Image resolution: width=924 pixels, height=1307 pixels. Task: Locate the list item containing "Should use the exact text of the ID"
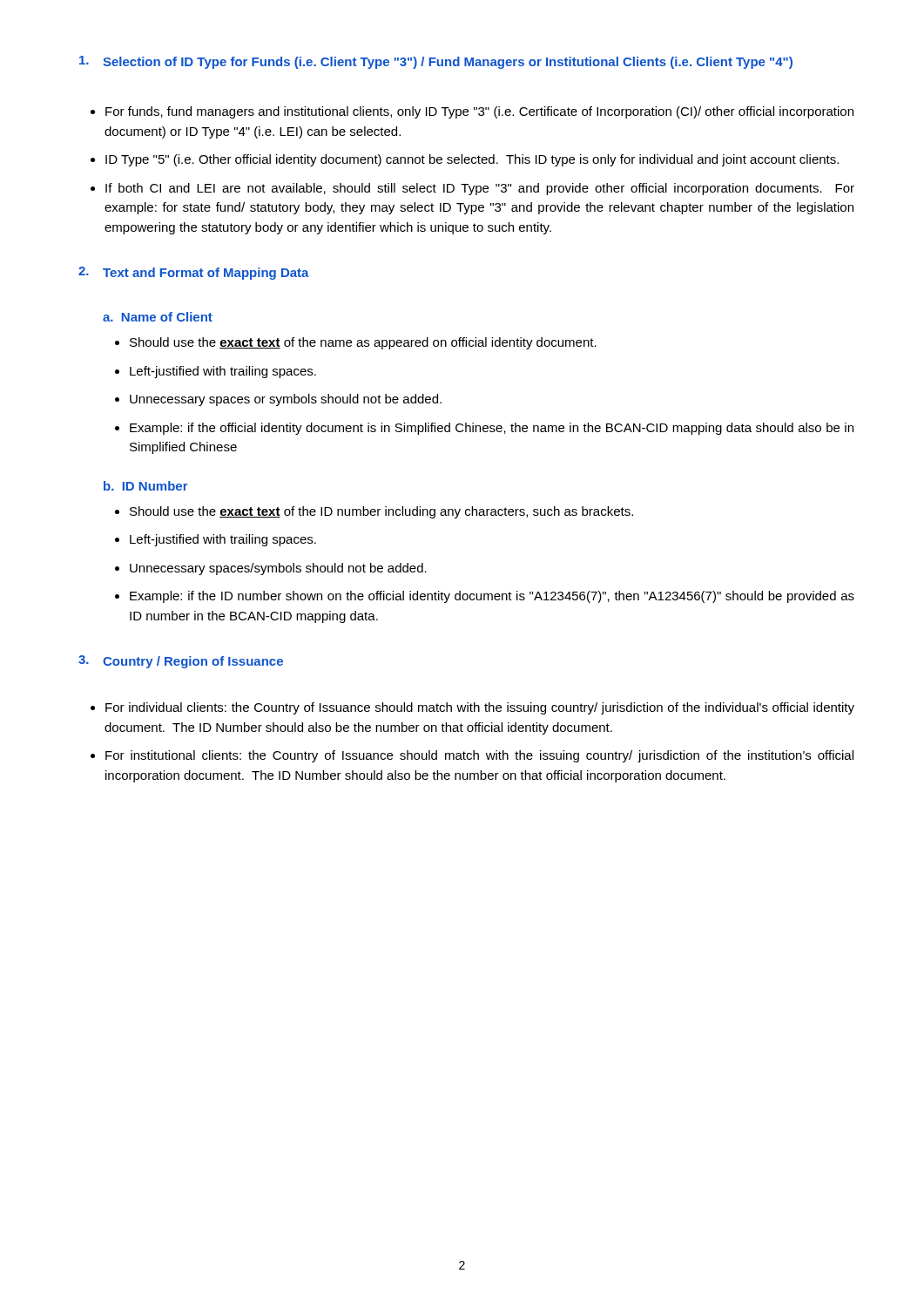pos(492,511)
